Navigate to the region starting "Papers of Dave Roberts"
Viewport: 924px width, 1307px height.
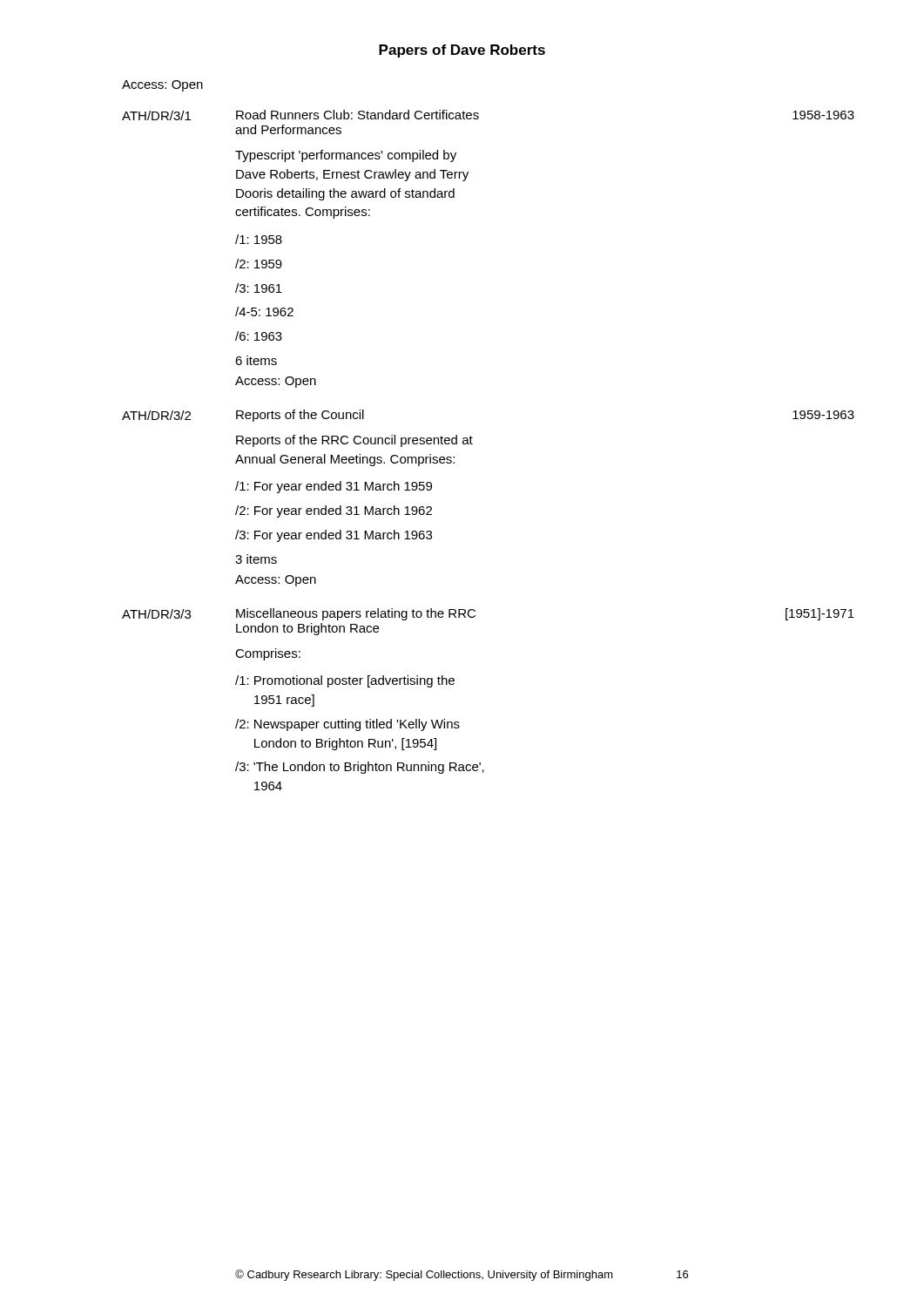[x=462, y=50]
